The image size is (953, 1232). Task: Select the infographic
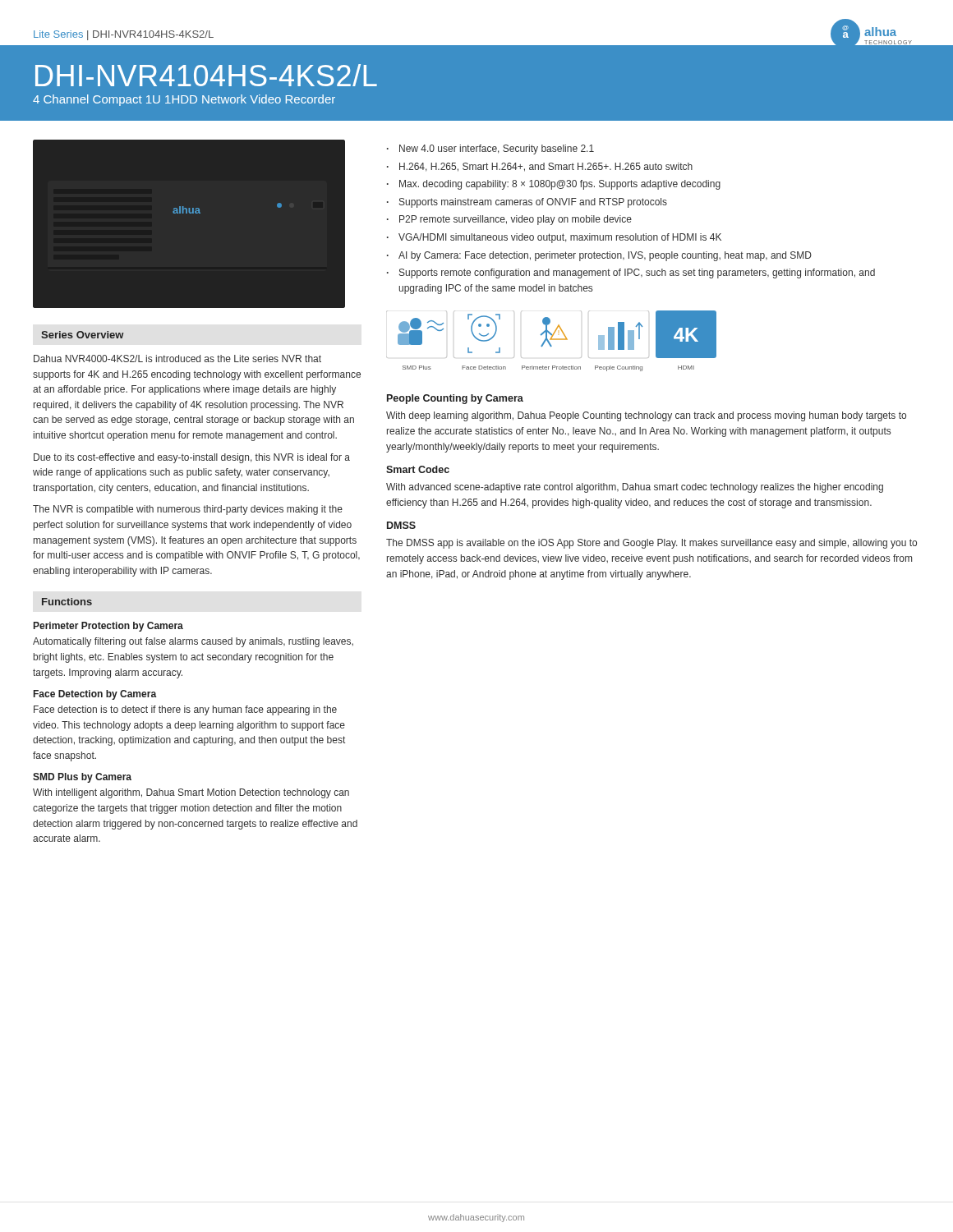[x=653, y=344]
